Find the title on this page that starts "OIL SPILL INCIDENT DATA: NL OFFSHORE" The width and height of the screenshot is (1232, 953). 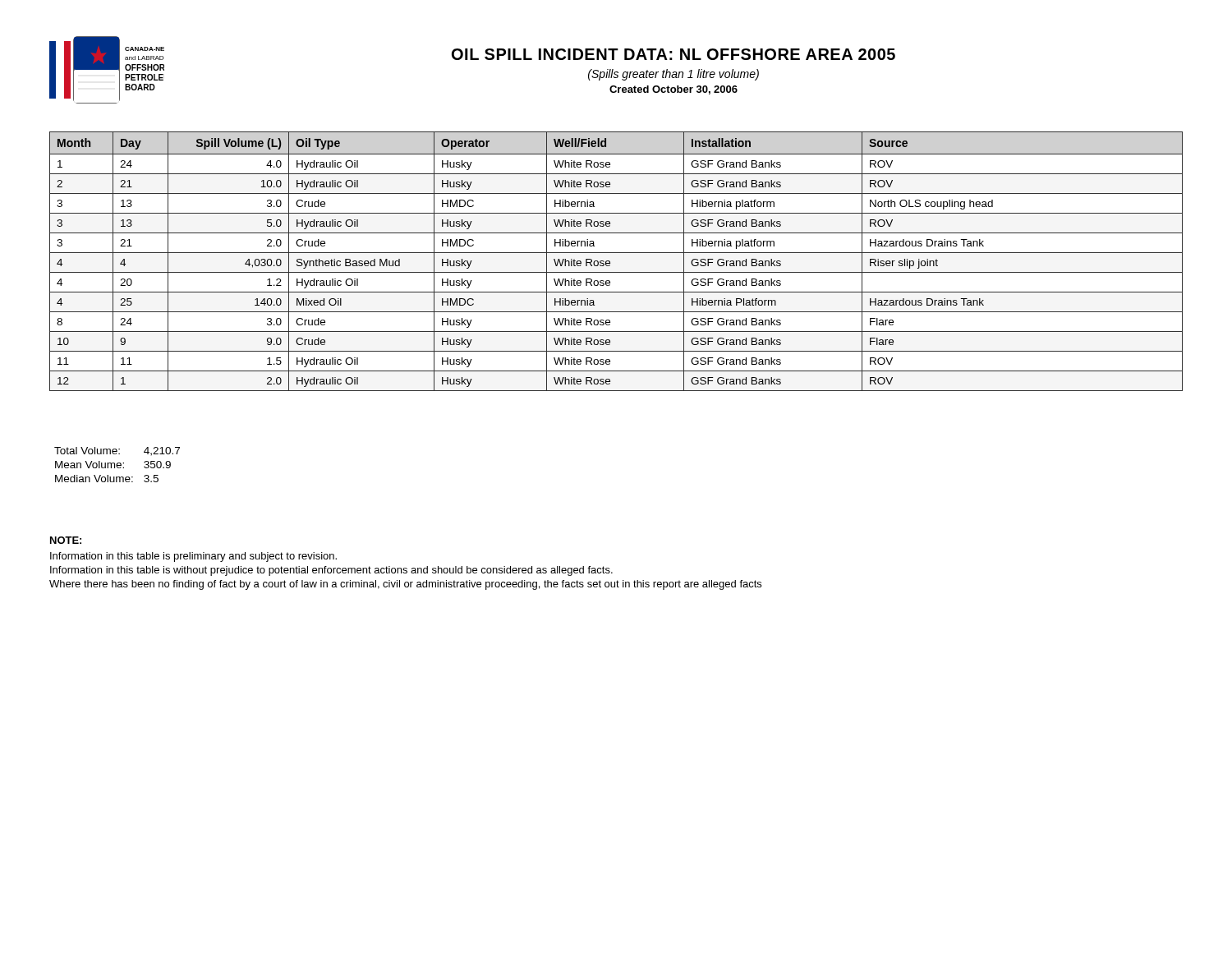click(673, 54)
